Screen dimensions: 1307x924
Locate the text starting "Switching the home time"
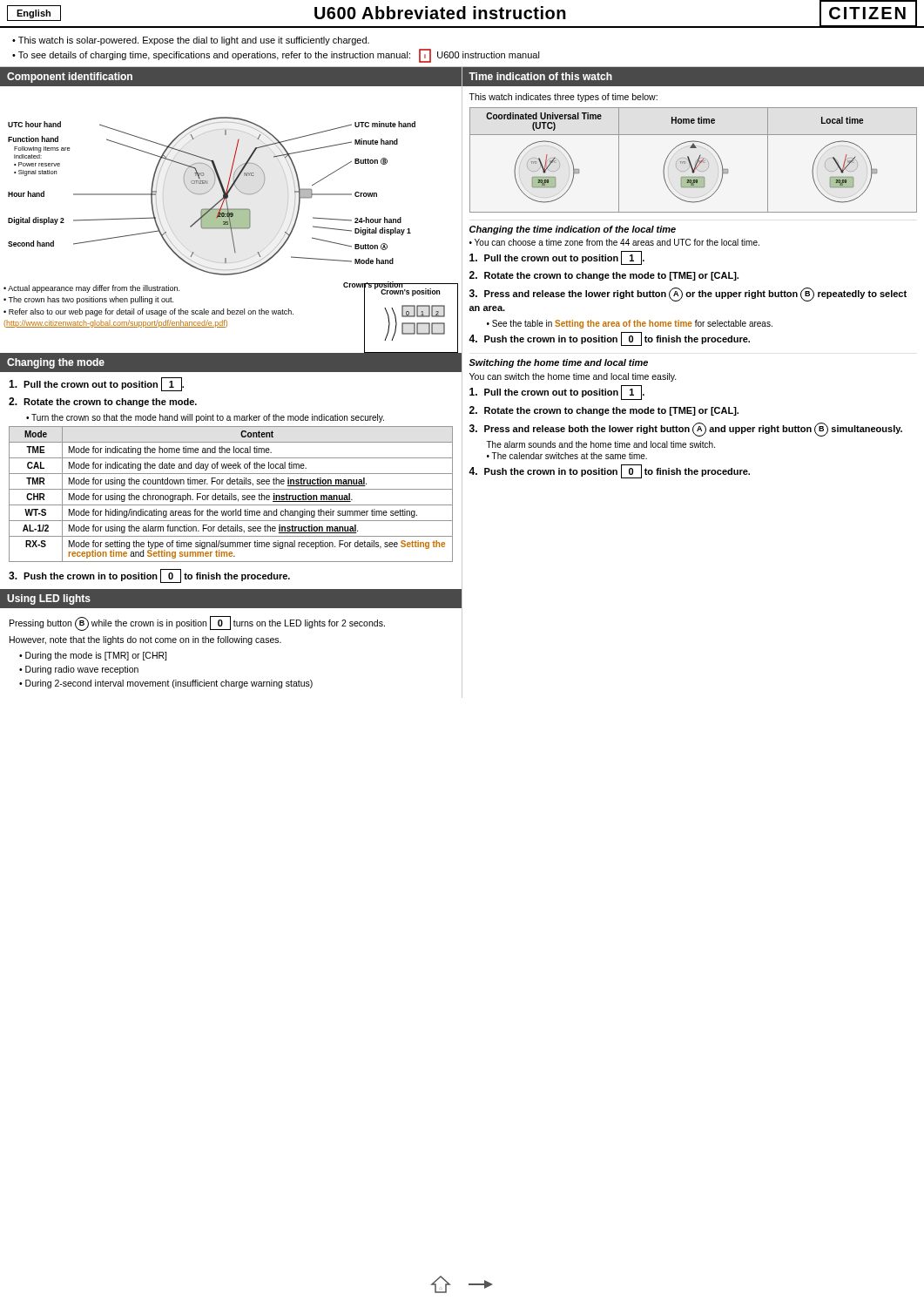point(559,363)
